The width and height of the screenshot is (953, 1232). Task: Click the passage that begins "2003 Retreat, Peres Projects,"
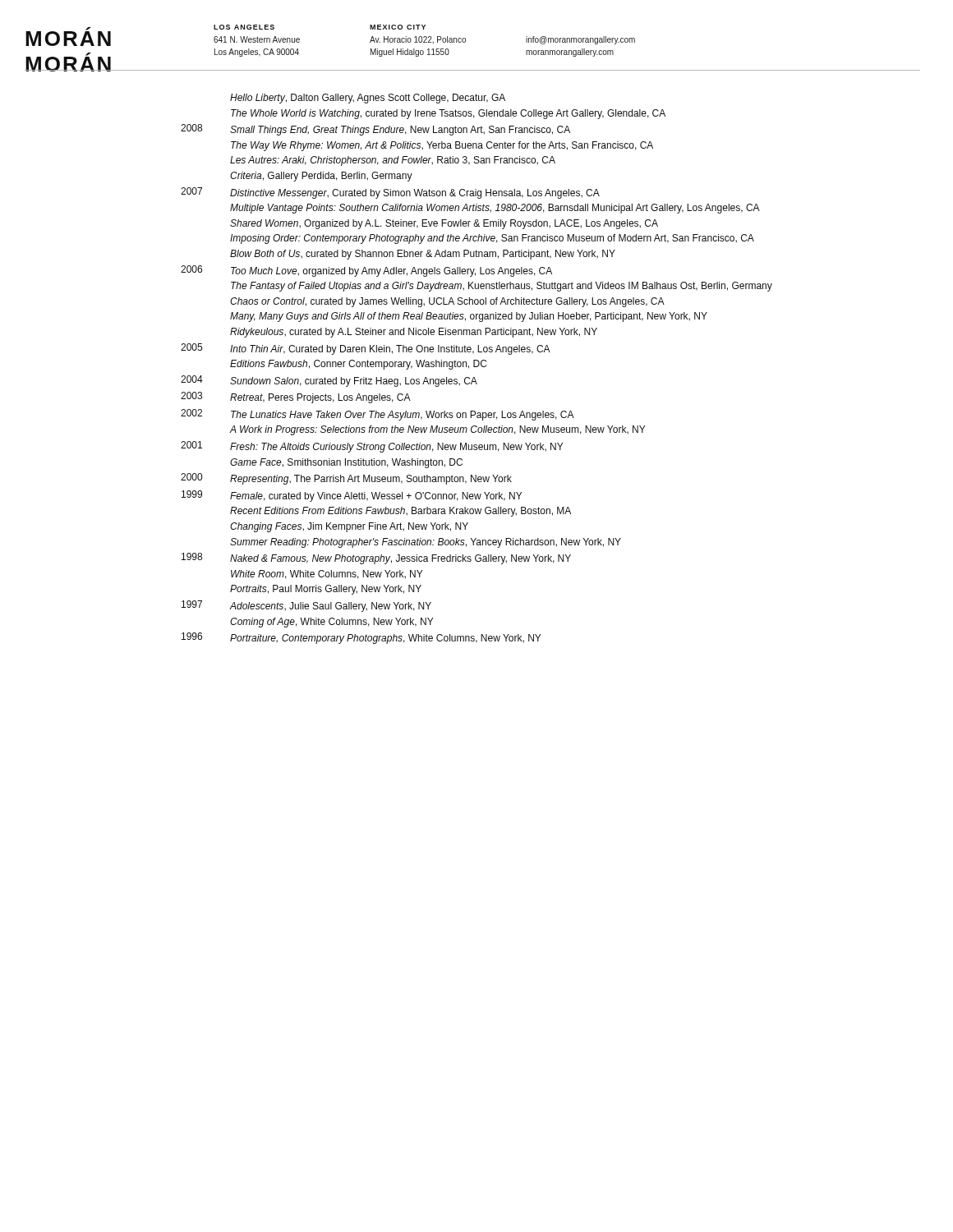[296, 398]
